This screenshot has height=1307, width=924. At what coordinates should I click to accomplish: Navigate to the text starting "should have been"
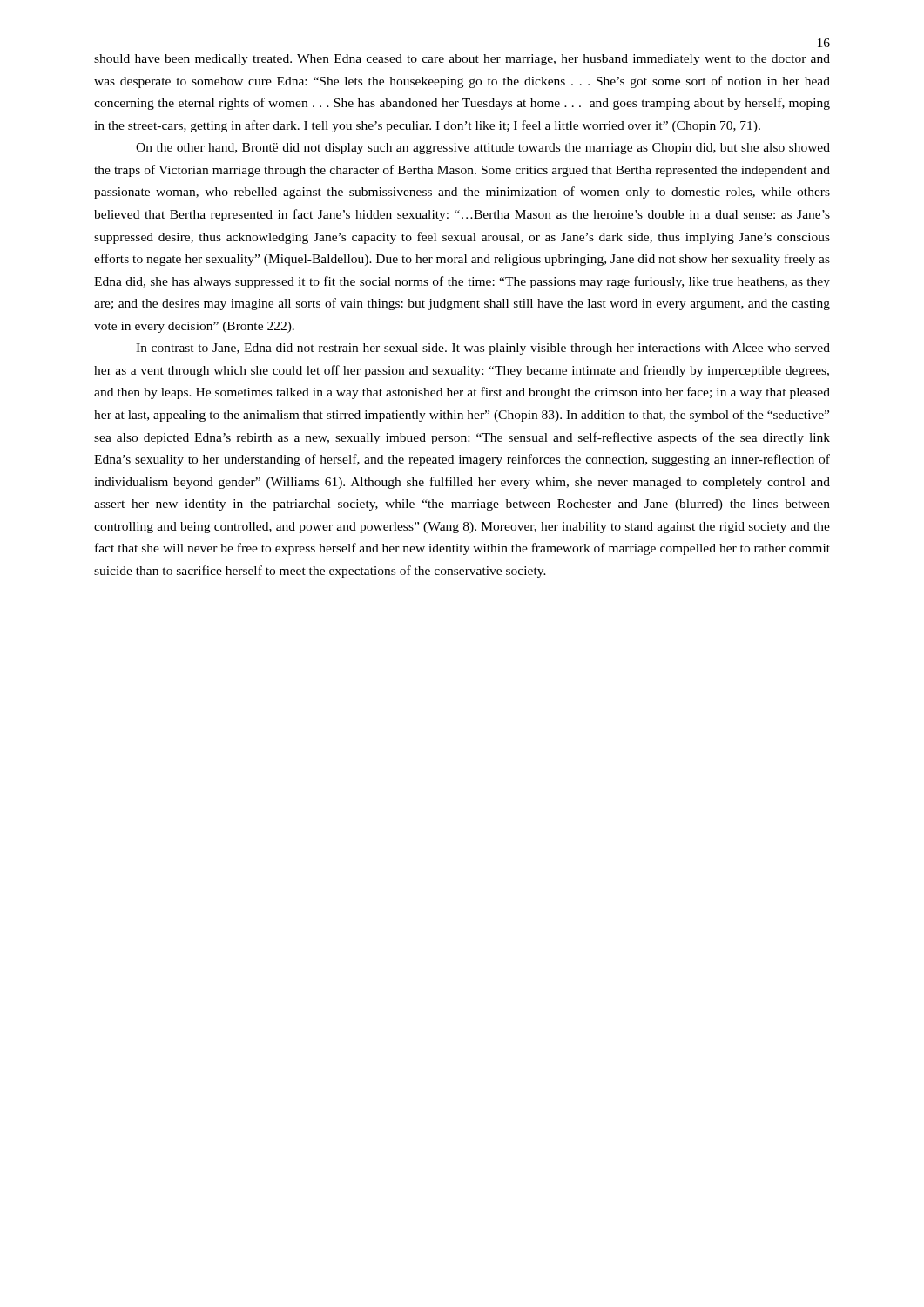coord(462,91)
